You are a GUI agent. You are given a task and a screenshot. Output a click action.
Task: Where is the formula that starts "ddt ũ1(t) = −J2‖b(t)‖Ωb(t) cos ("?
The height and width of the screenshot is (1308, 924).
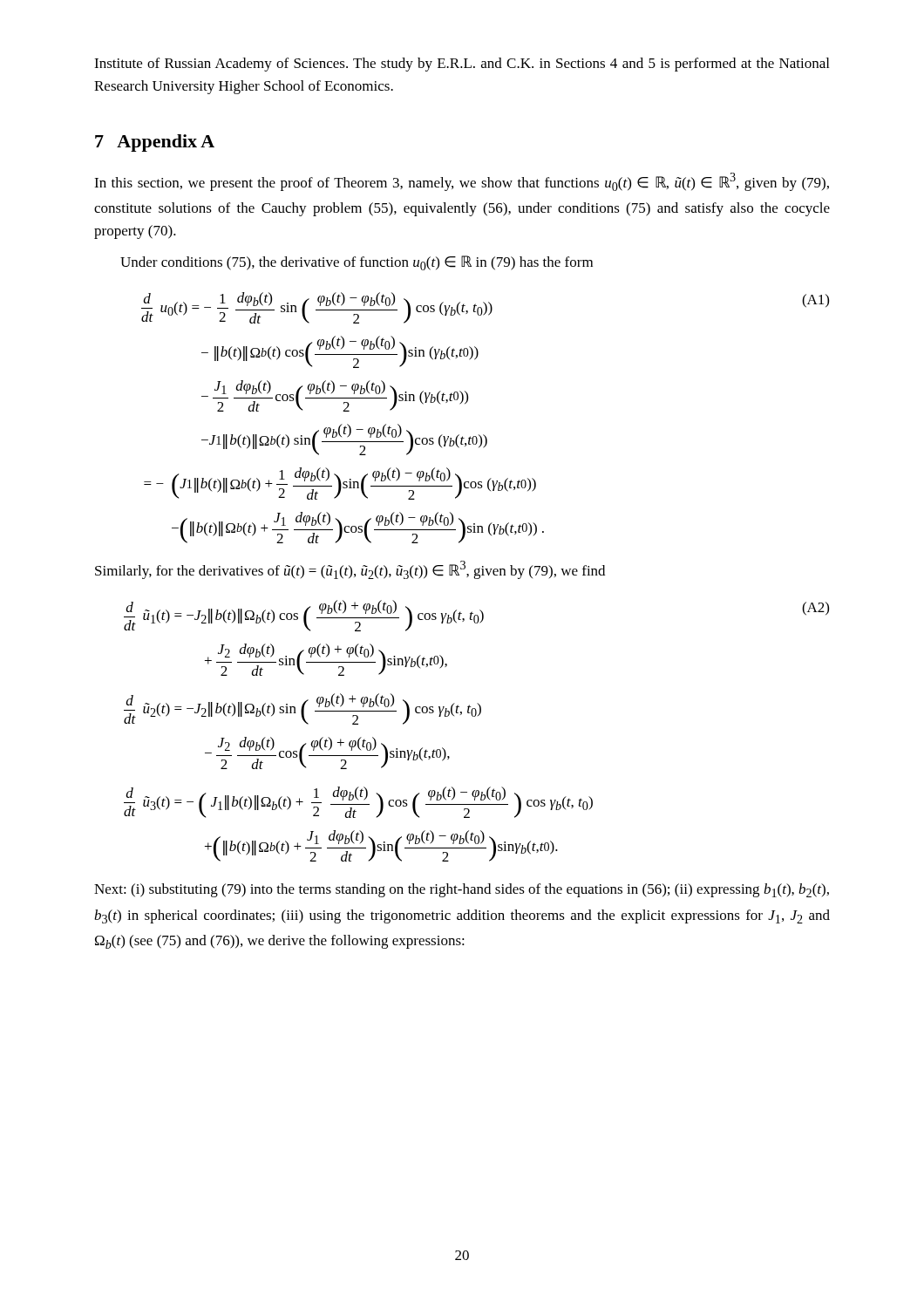click(x=462, y=732)
